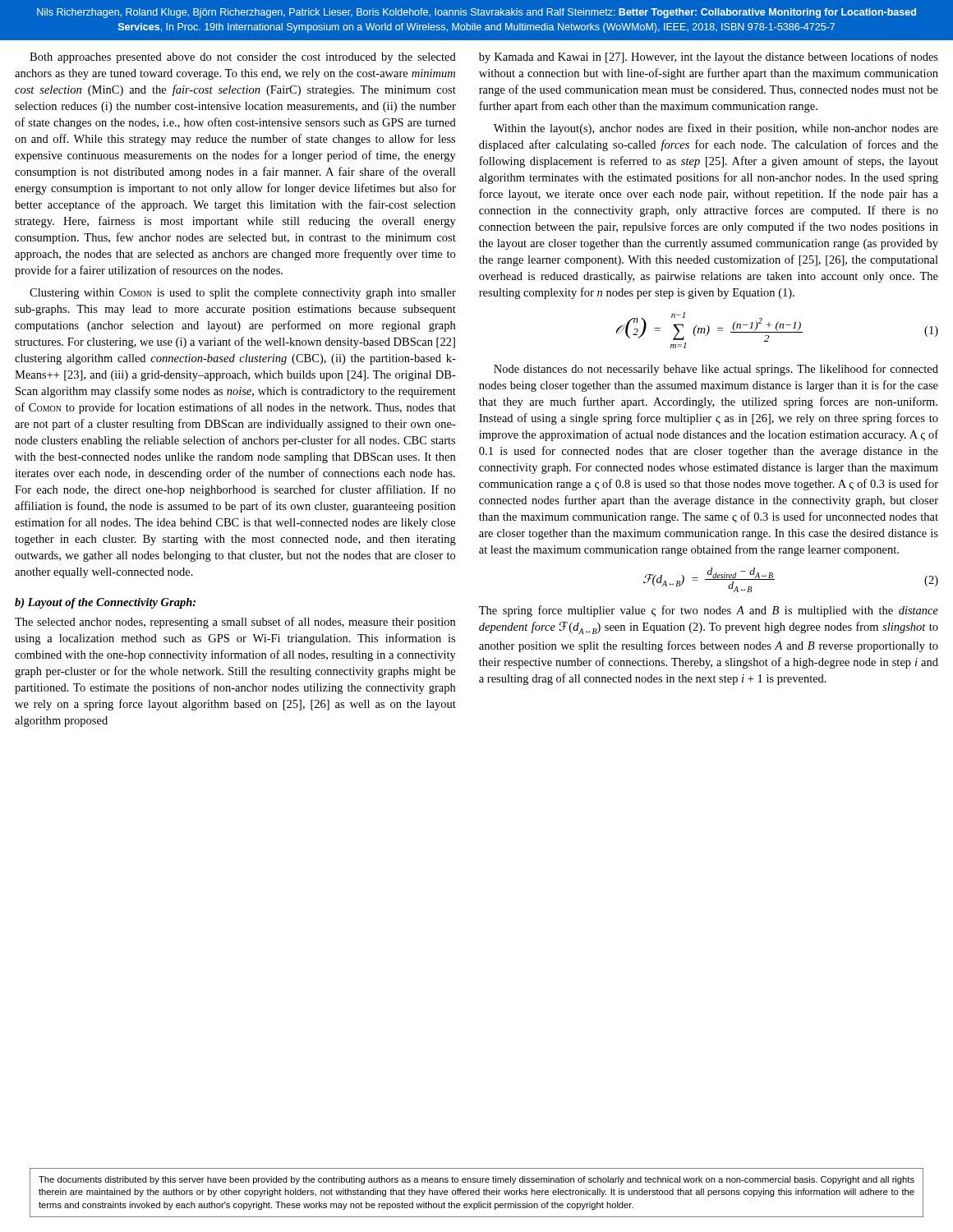Find the text block that reads "Within the layout(s), anchor nodes are fixed"
This screenshot has height=1232, width=953.
pos(709,210)
